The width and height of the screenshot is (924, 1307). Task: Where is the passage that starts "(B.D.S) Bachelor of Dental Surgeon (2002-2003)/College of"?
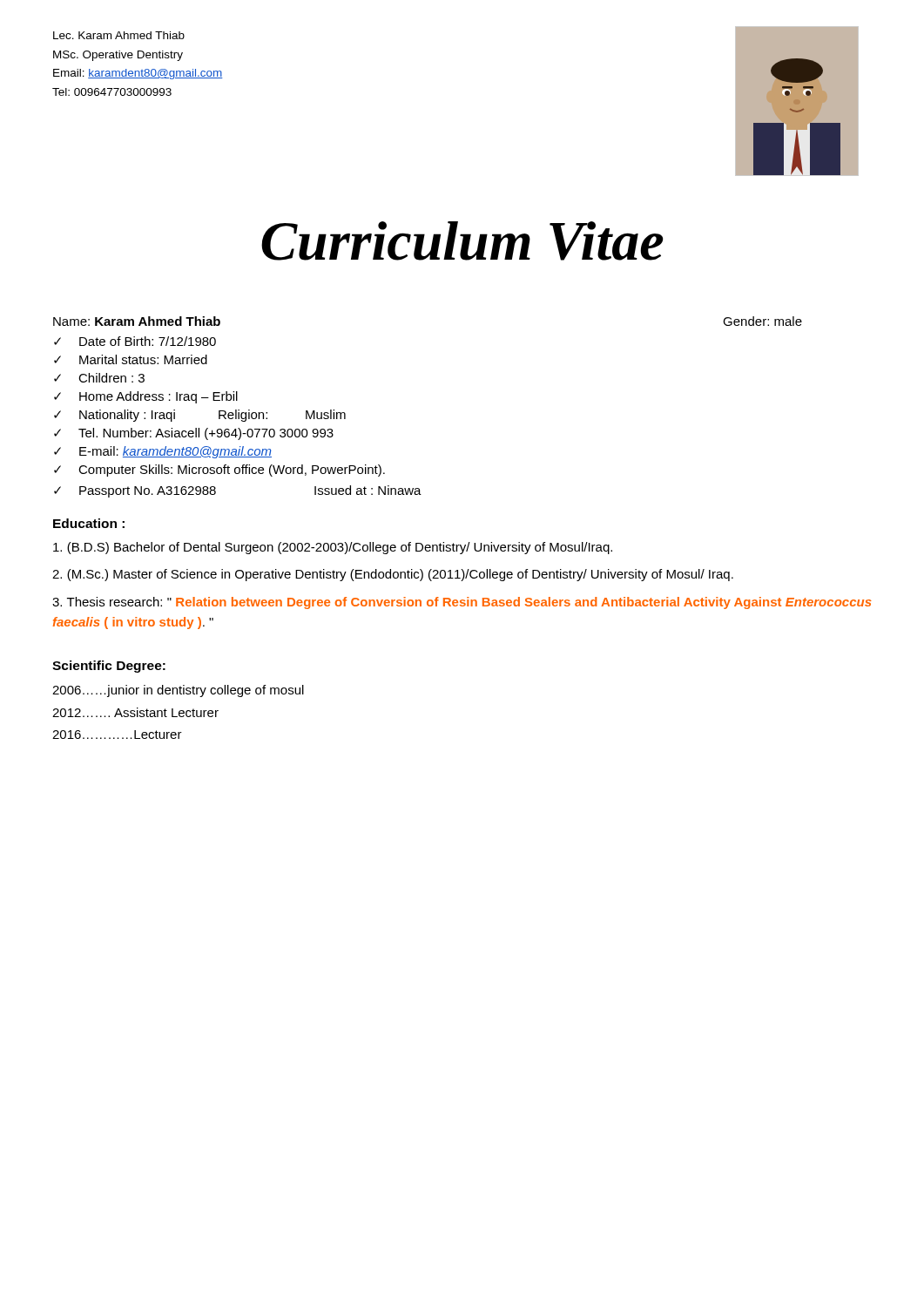(333, 547)
